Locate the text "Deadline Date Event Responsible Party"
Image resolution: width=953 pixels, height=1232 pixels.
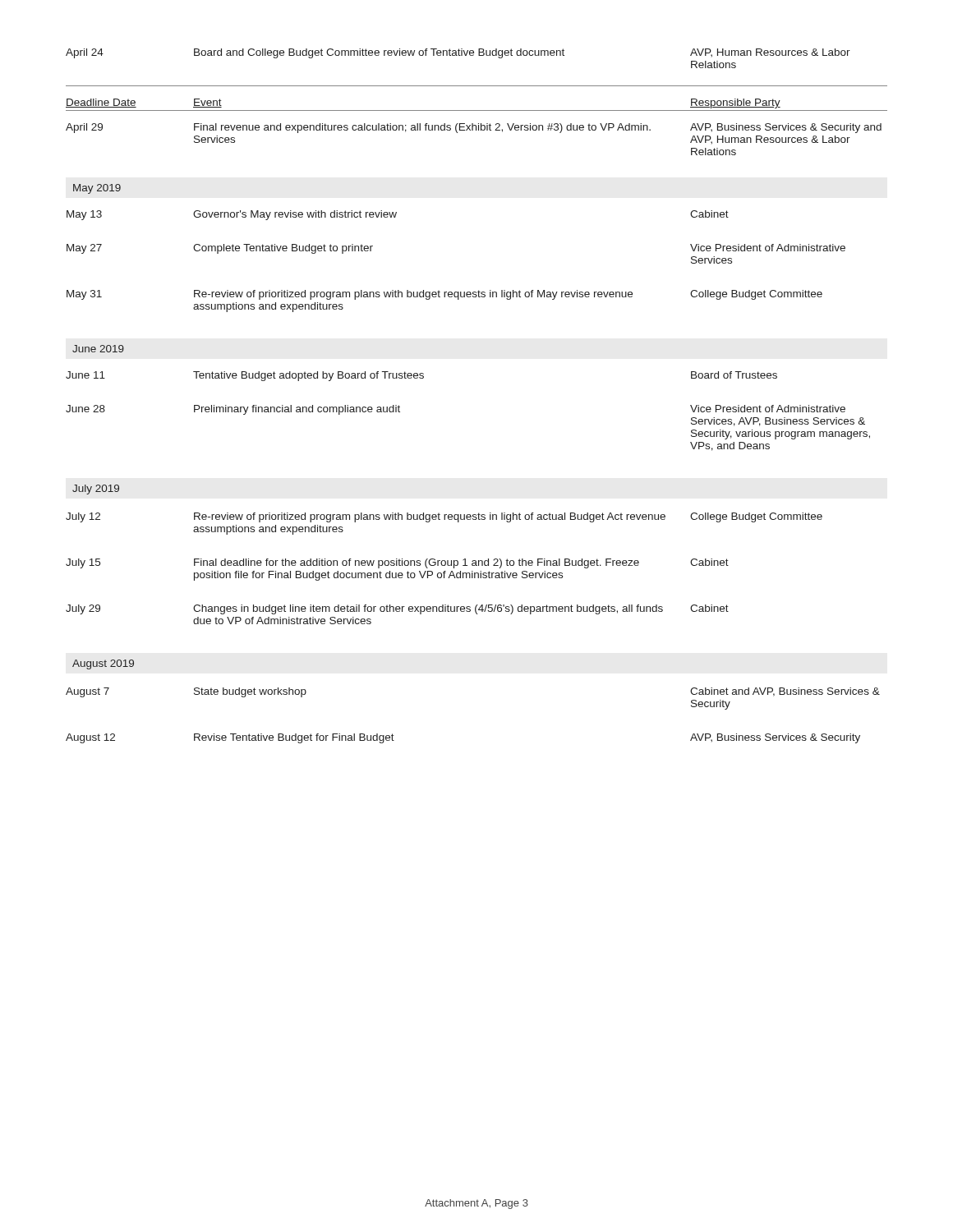pos(476,100)
